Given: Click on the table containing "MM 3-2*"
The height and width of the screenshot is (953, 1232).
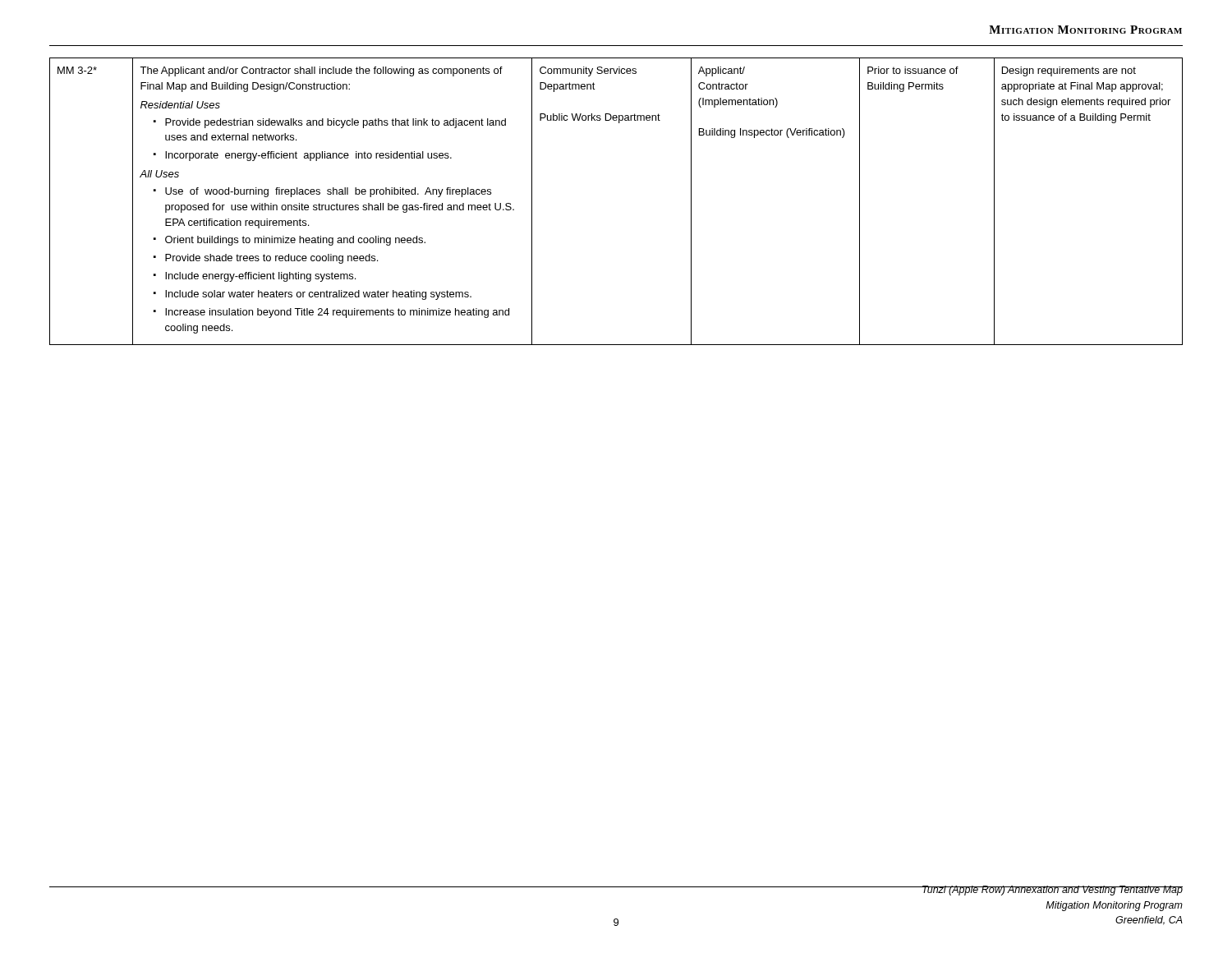Looking at the screenshot, I should (x=616, y=201).
